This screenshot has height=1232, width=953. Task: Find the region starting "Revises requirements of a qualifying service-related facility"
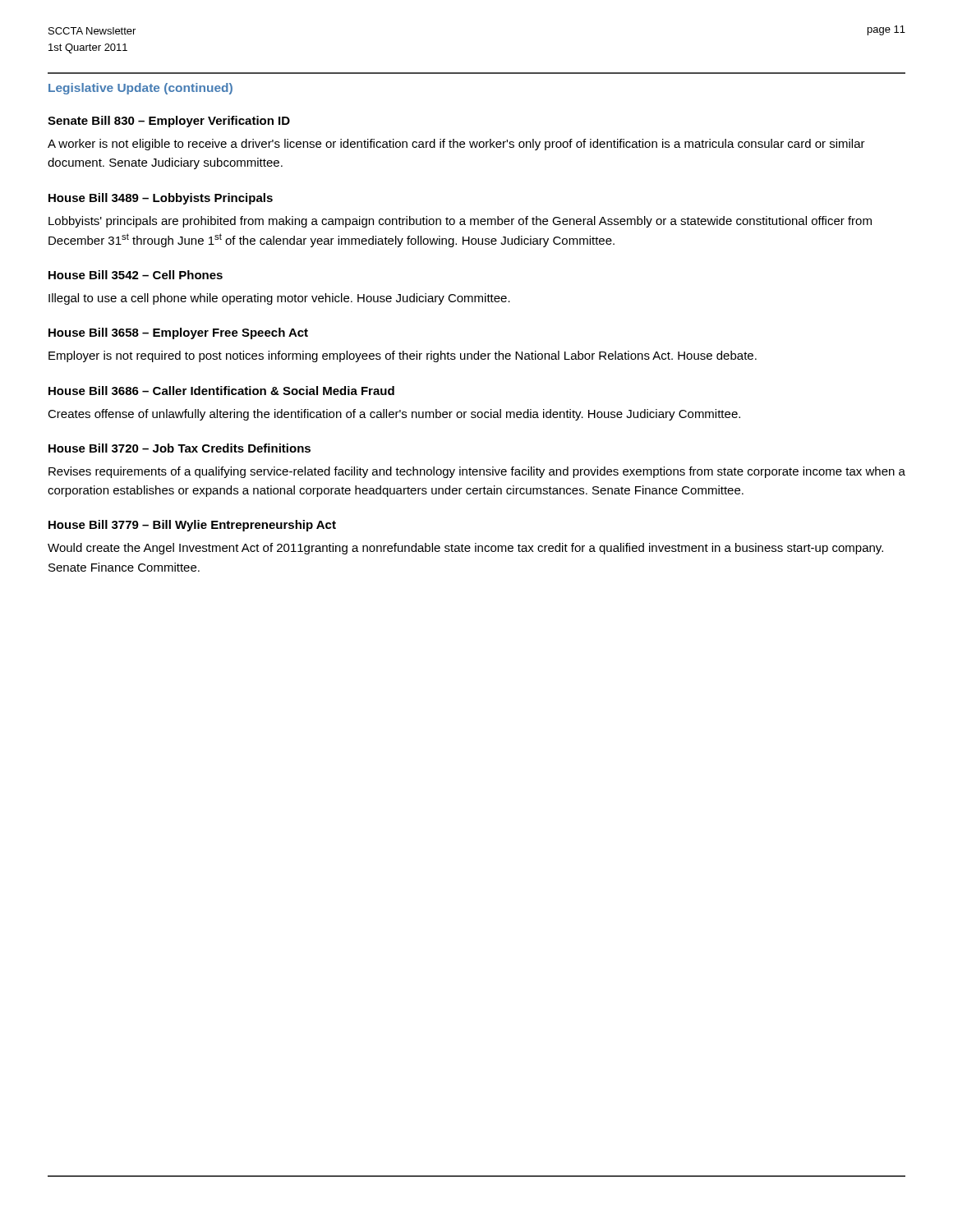point(476,480)
